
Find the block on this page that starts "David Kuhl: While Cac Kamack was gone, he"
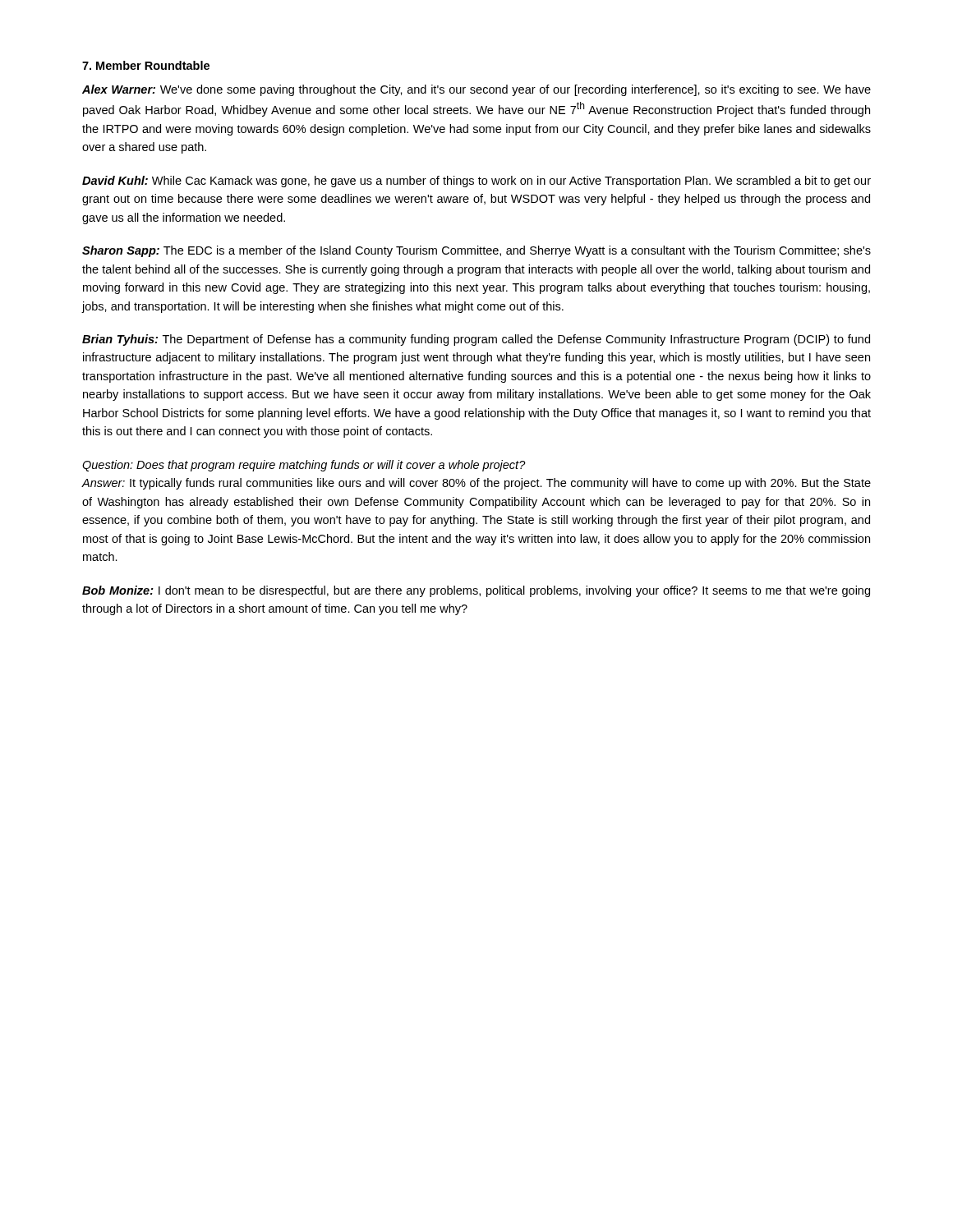[476, 199]
